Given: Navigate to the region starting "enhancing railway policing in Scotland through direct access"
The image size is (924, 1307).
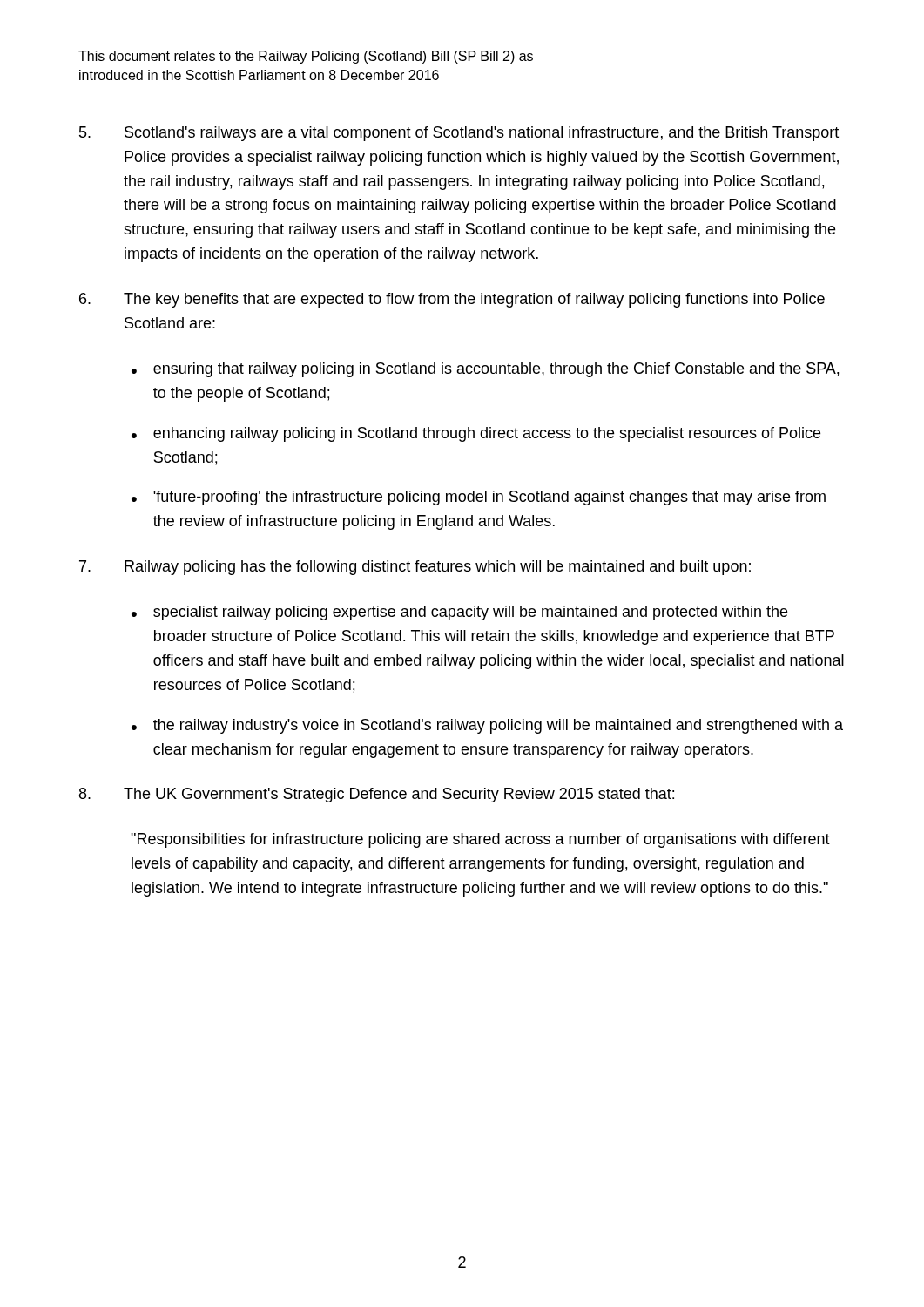Looking at the screenshot, I should point(487,445).
